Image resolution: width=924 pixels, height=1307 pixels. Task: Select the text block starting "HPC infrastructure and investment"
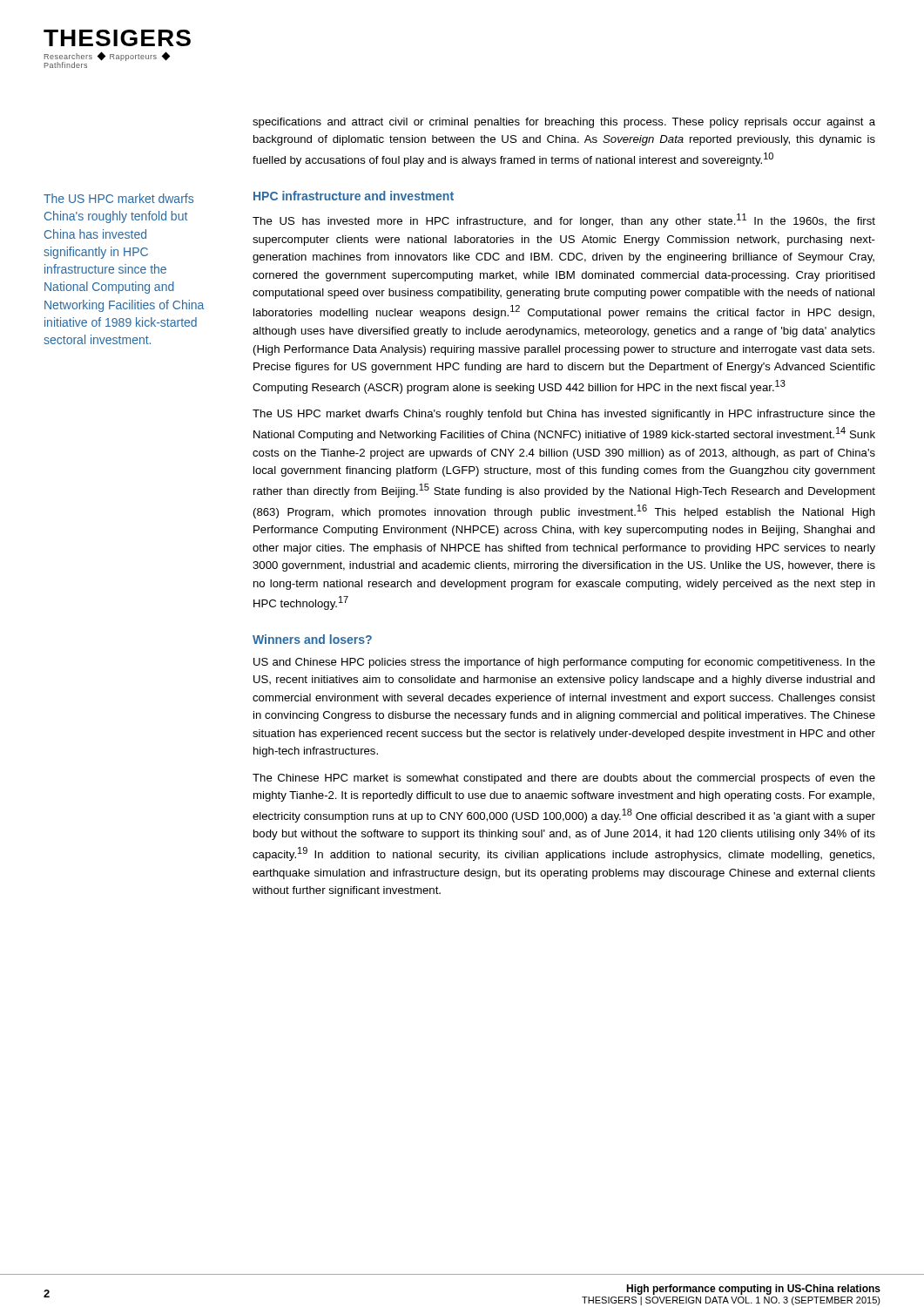point(353,196)
